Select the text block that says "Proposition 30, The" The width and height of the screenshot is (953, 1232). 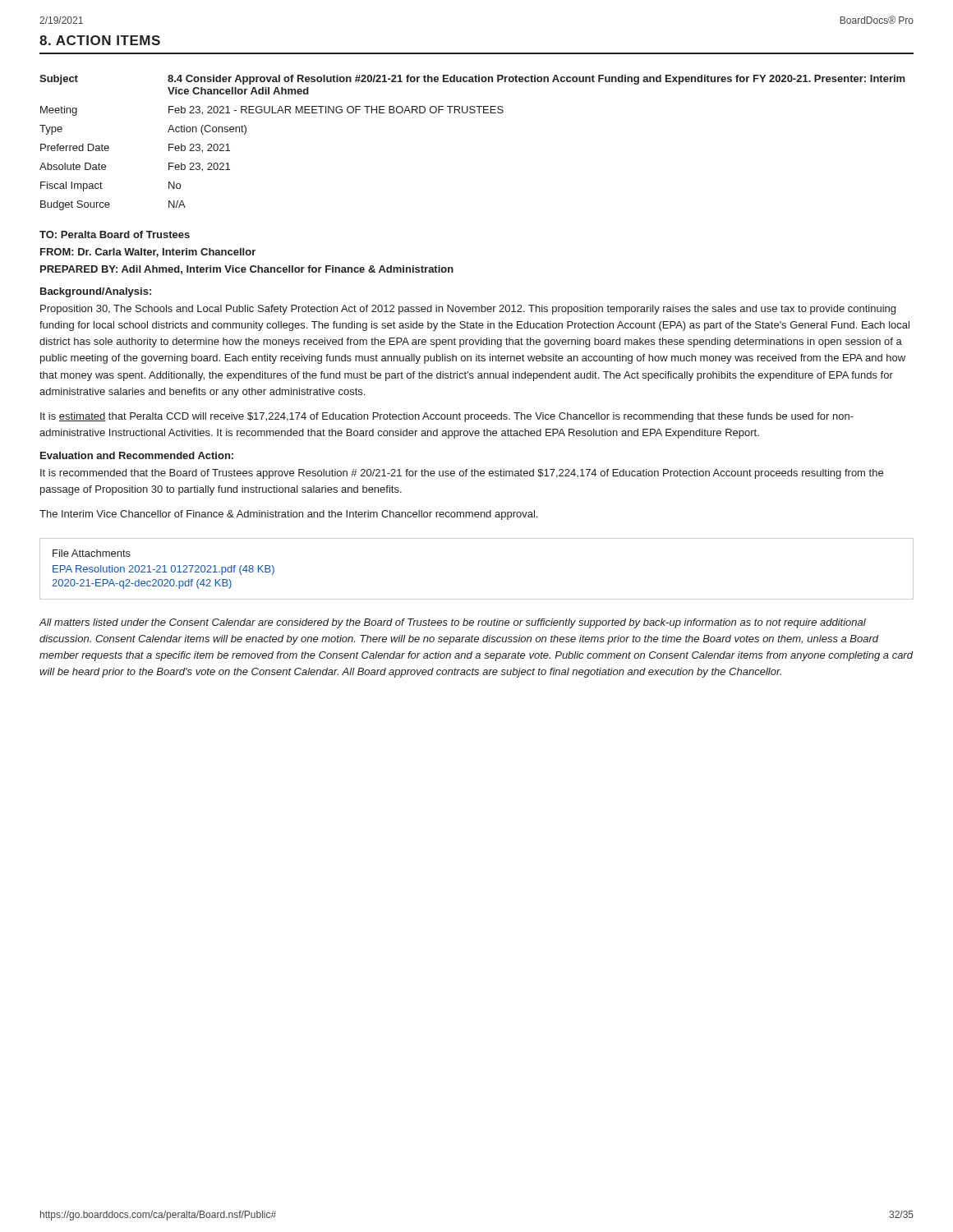[x=475, y=350]
